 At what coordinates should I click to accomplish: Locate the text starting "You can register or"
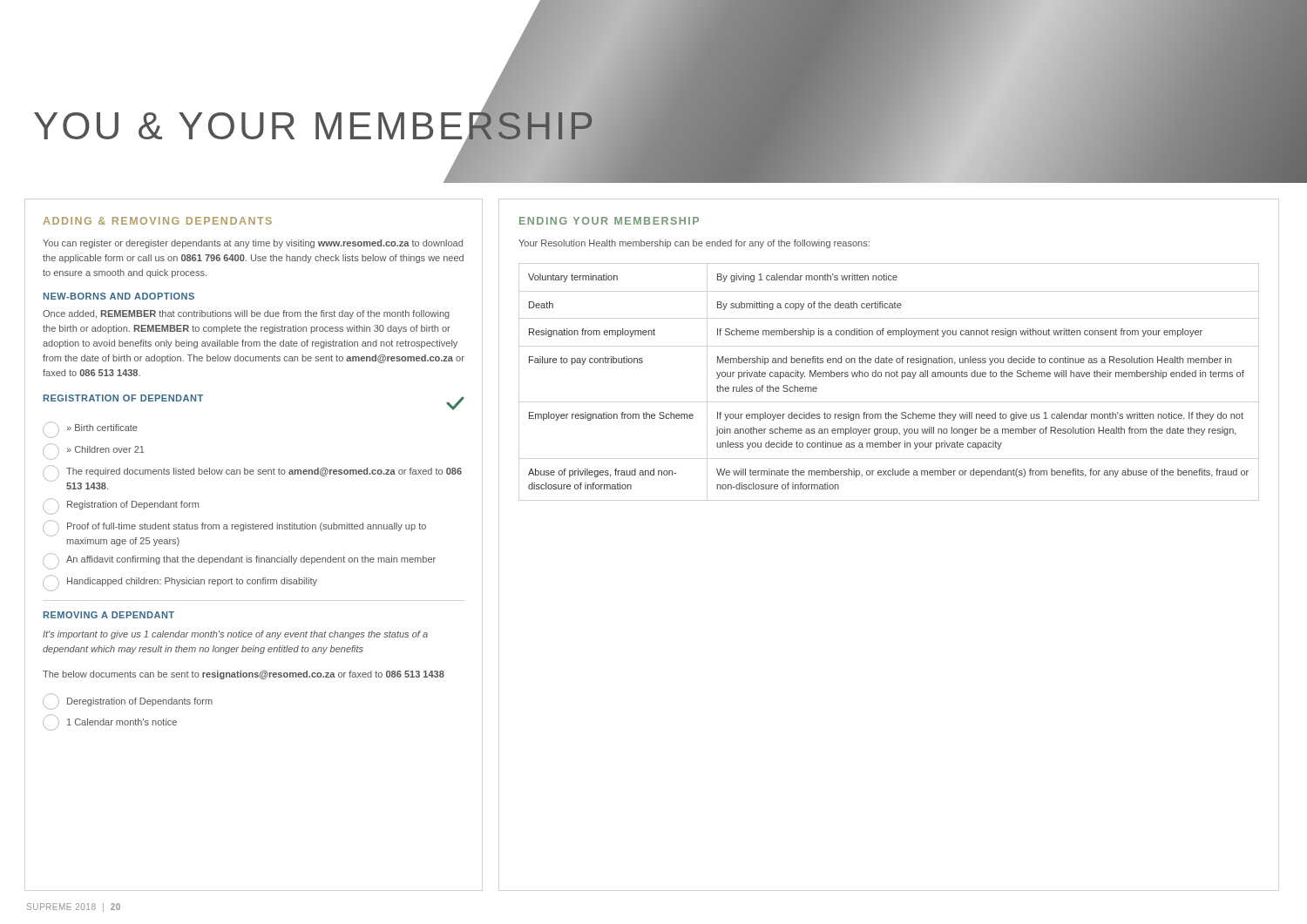(253, 258)
